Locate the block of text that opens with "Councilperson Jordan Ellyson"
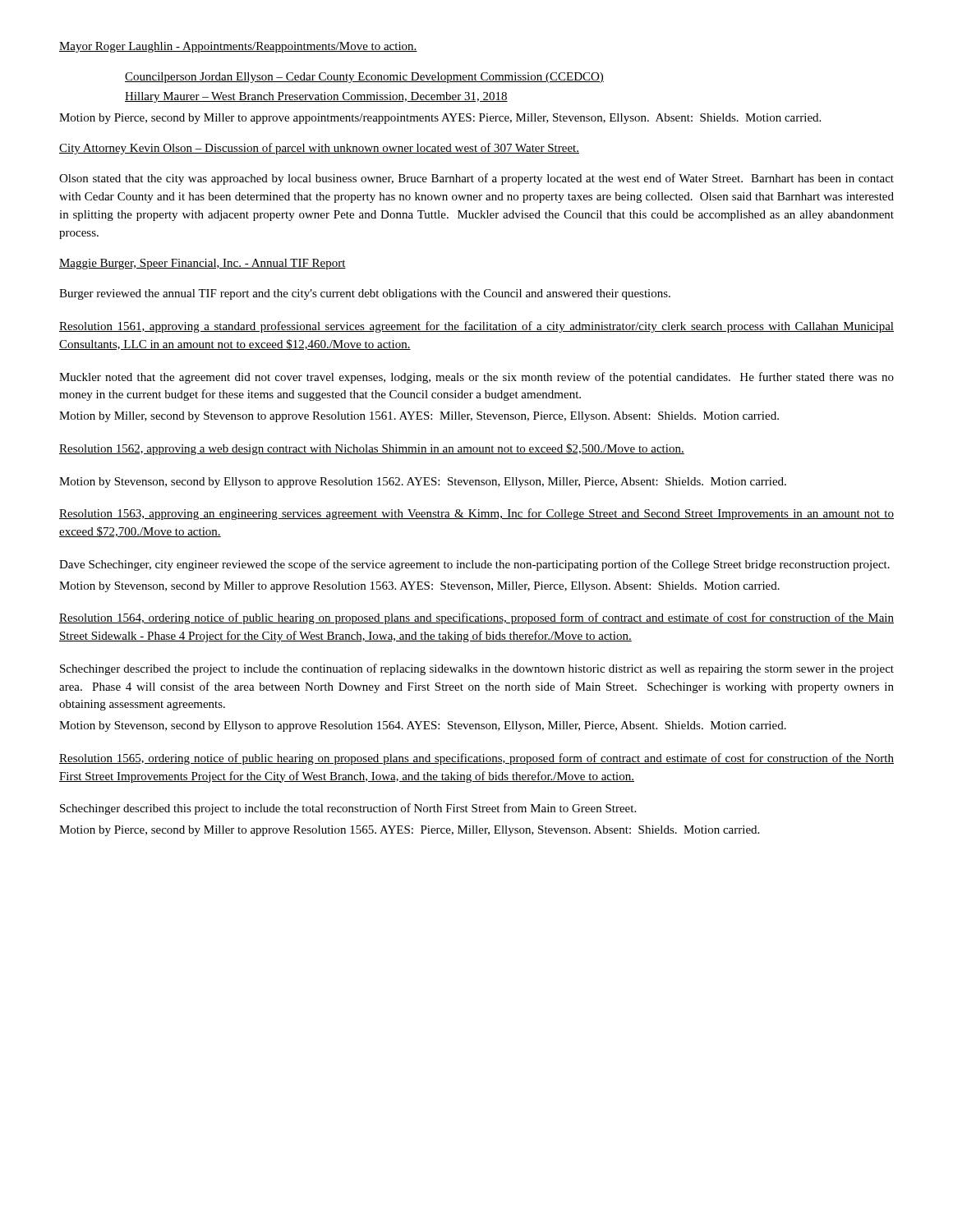Viewport: 953px width, 1232px height. point(364,76)
